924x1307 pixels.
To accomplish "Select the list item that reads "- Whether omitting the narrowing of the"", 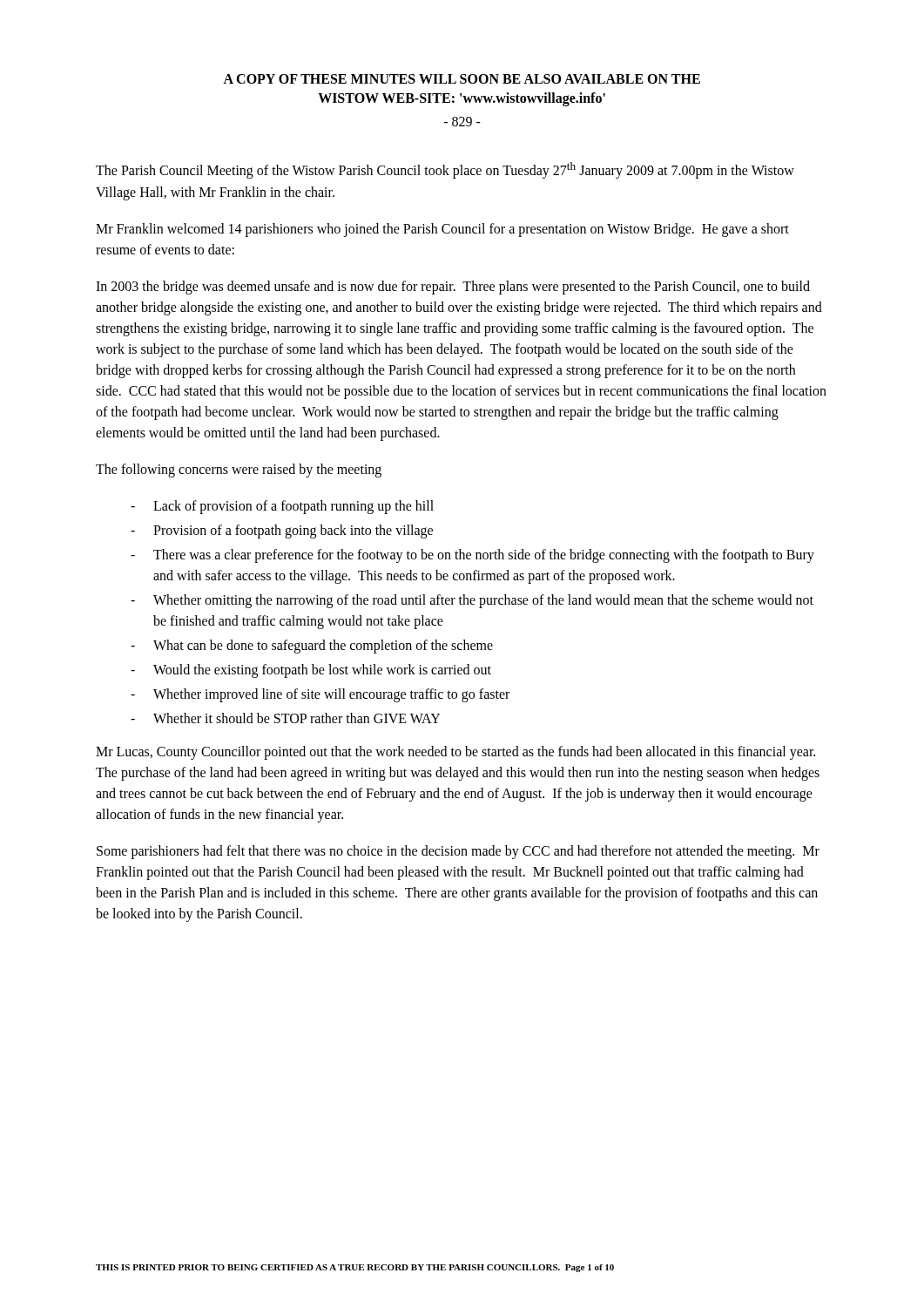I will [479, 610].
